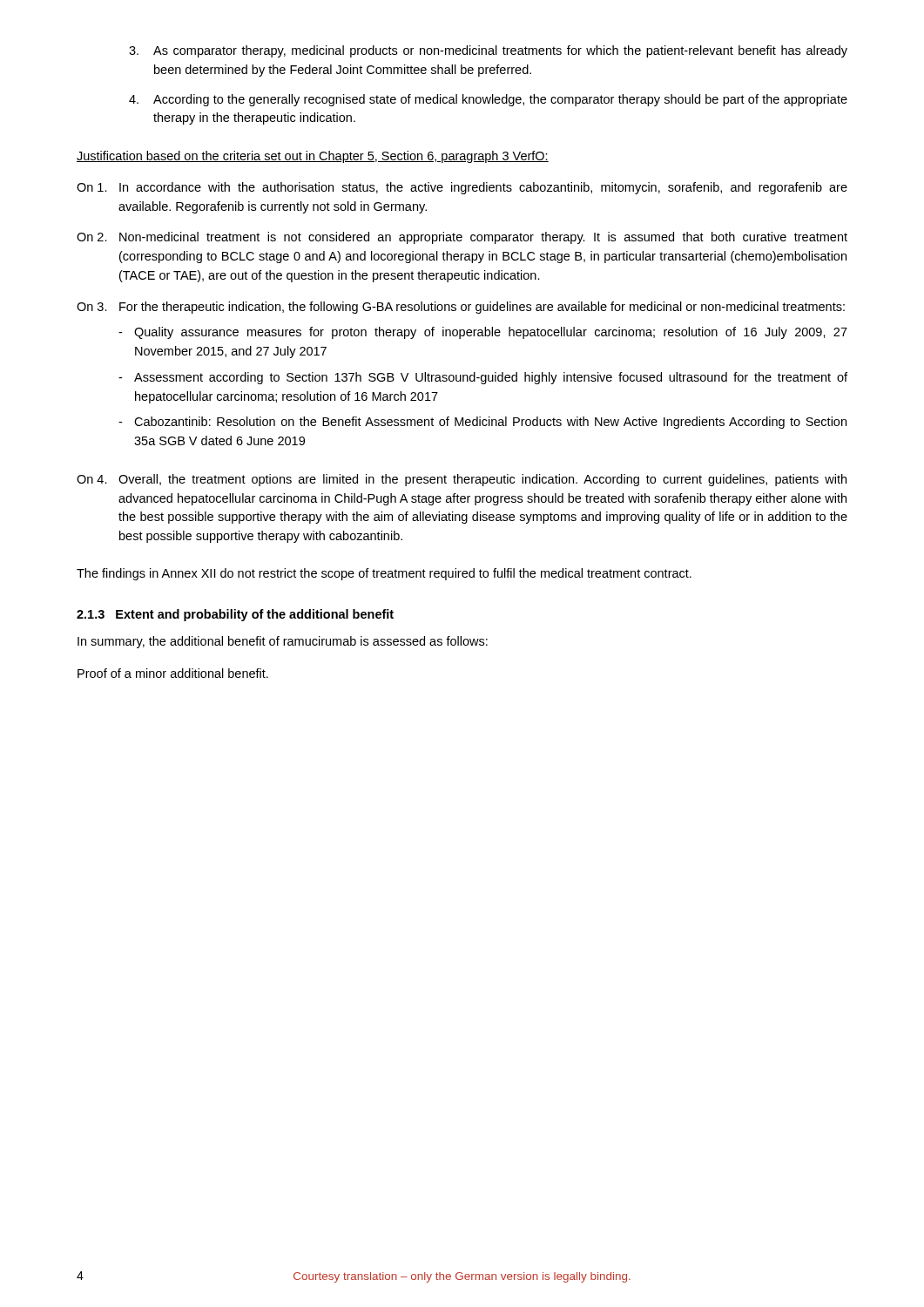Click on the list item with the text "On 4. Overall, the treatment options"

click(462, 508)
